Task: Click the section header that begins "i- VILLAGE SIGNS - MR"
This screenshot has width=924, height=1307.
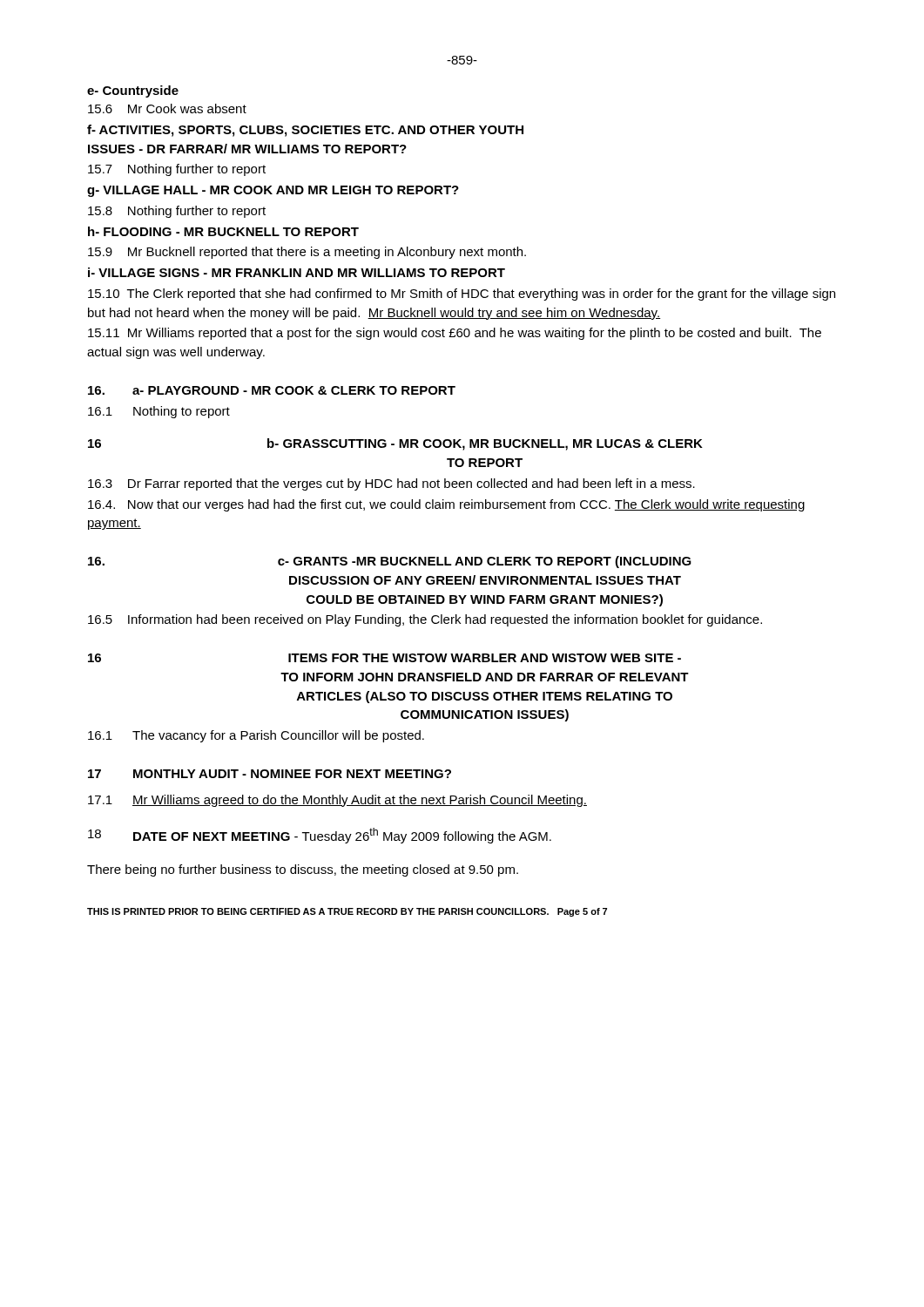Action: click(x=296, y=272)
